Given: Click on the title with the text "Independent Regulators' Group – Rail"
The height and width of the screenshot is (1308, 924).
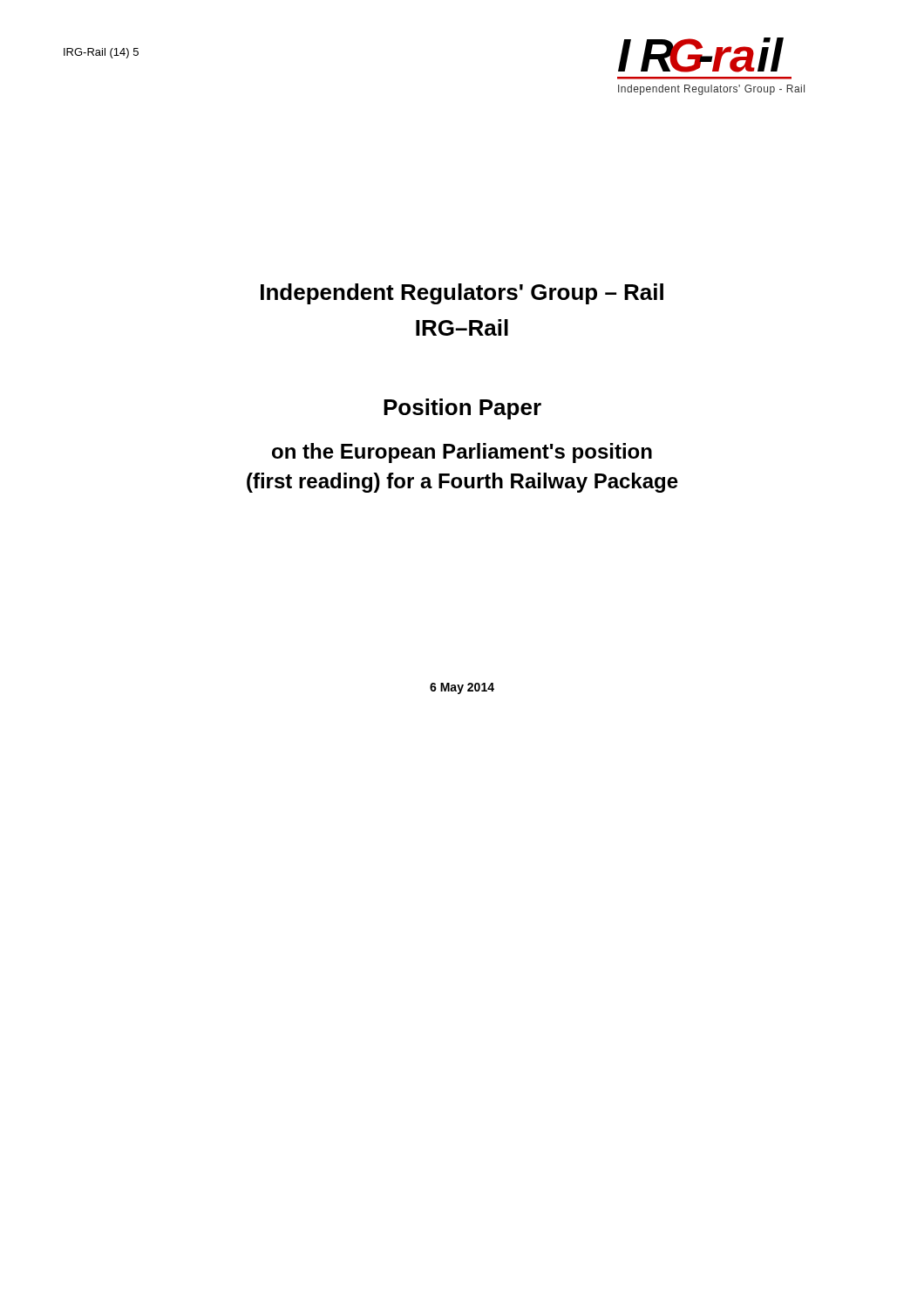Looking at the screenshot, I should 462,294.
